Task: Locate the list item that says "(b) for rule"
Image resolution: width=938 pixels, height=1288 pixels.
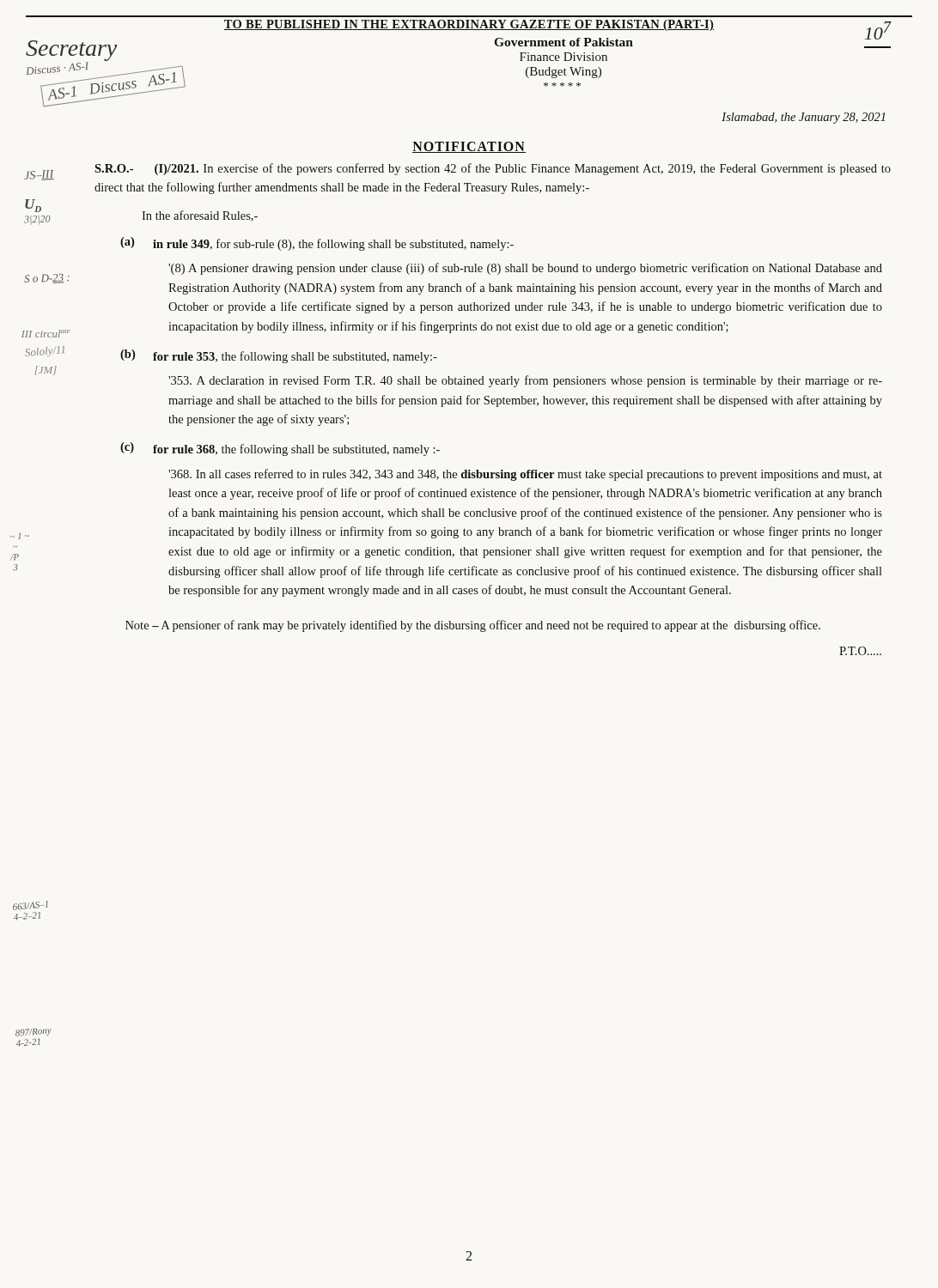Action: click(x=505, y=388)
